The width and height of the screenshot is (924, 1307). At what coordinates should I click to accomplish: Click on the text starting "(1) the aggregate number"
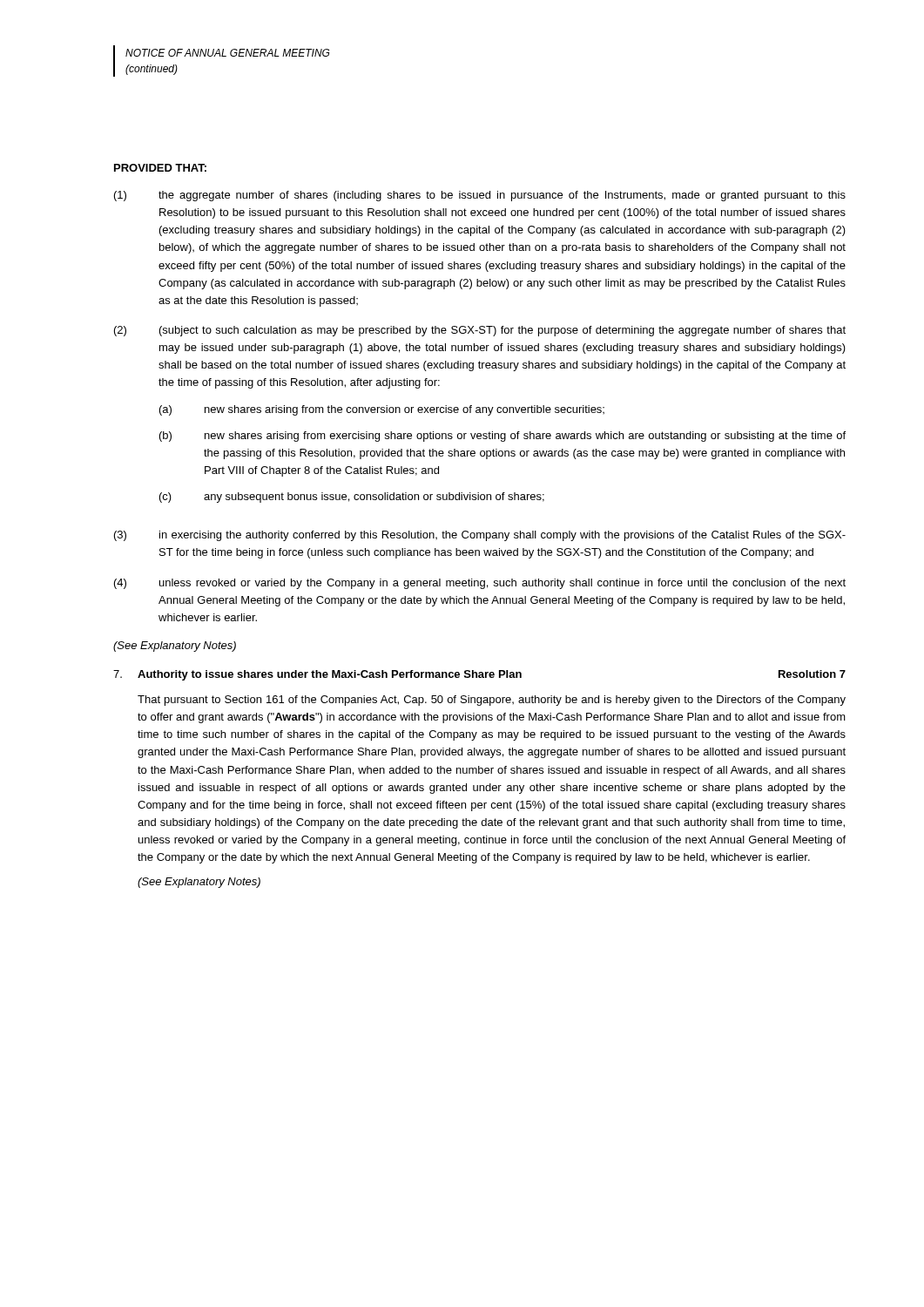coord(479,248)
